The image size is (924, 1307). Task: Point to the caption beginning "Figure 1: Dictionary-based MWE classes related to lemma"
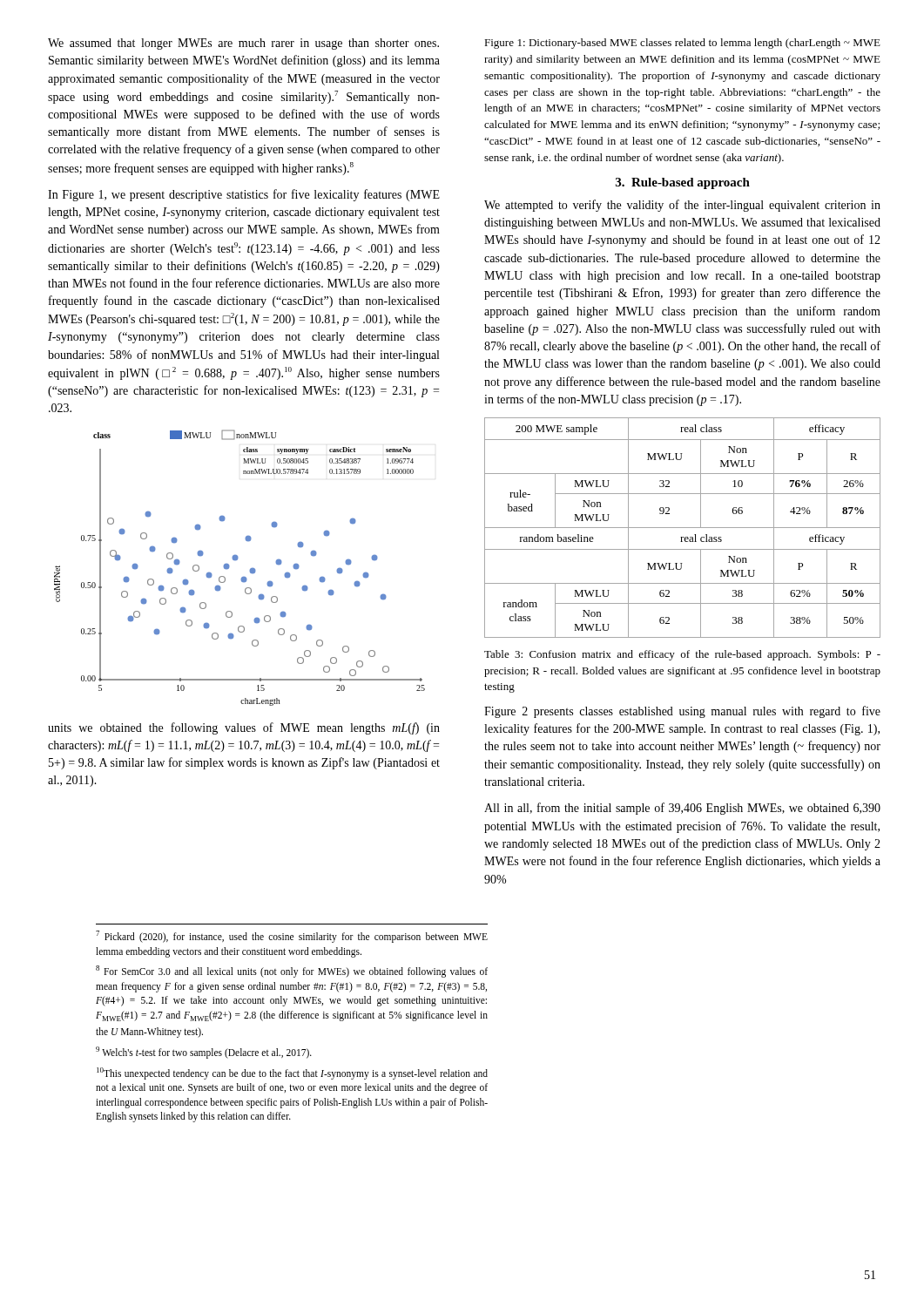point(682,101)
